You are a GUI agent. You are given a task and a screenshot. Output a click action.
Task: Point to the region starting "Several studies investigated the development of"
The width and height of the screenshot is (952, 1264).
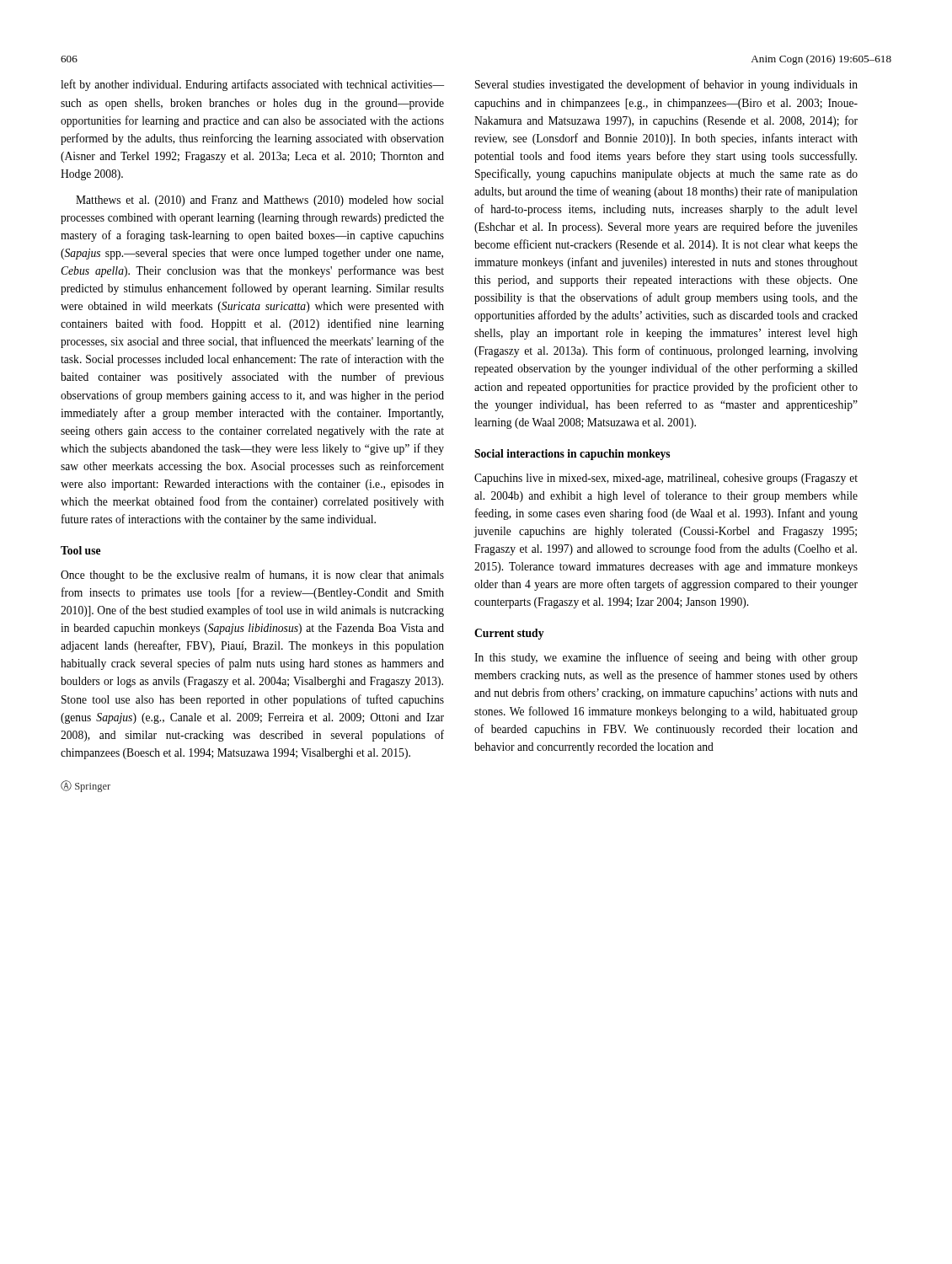666,254
